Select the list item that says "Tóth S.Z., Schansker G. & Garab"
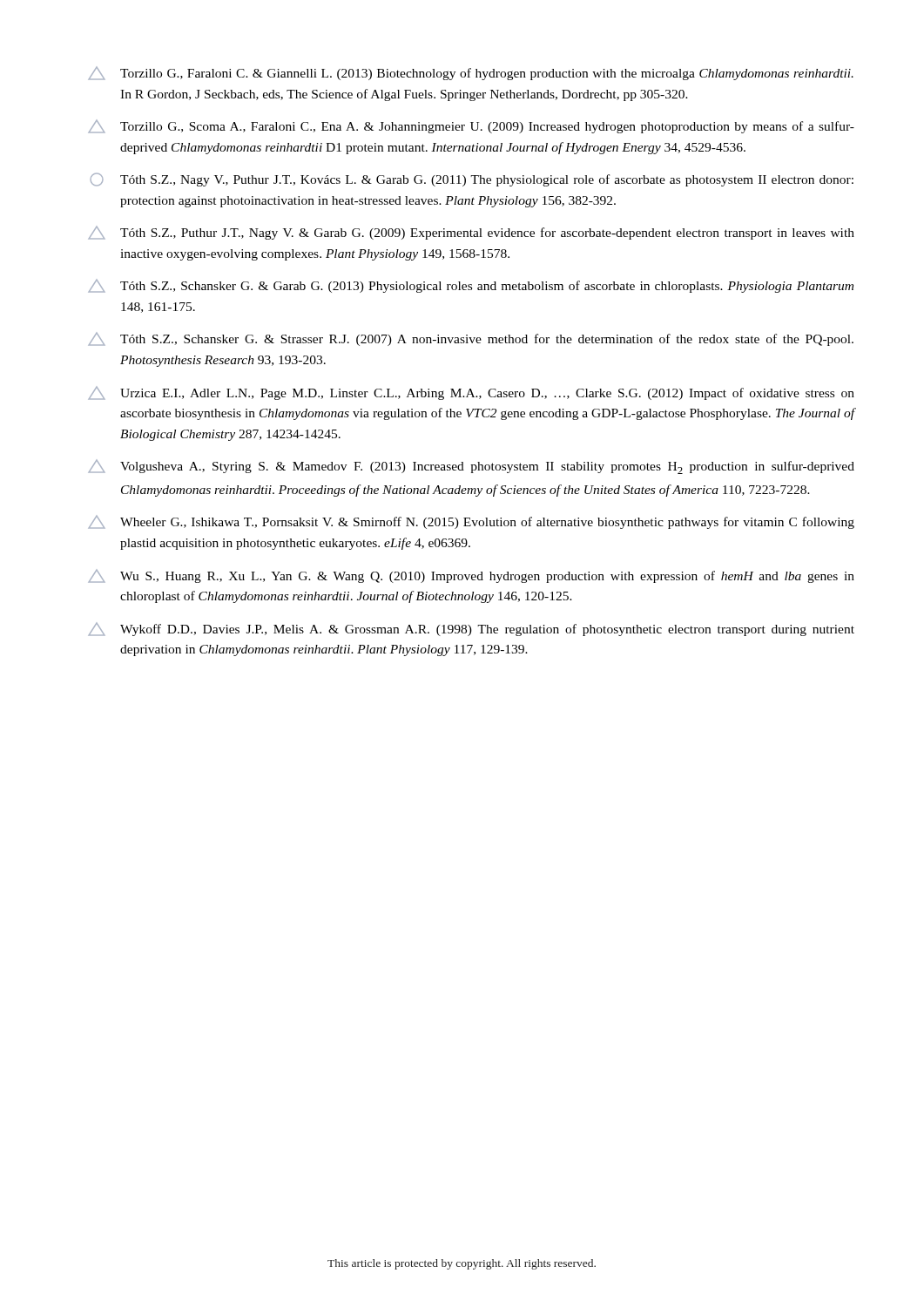This screenshot has width=924, height=1307. (471, 296)
